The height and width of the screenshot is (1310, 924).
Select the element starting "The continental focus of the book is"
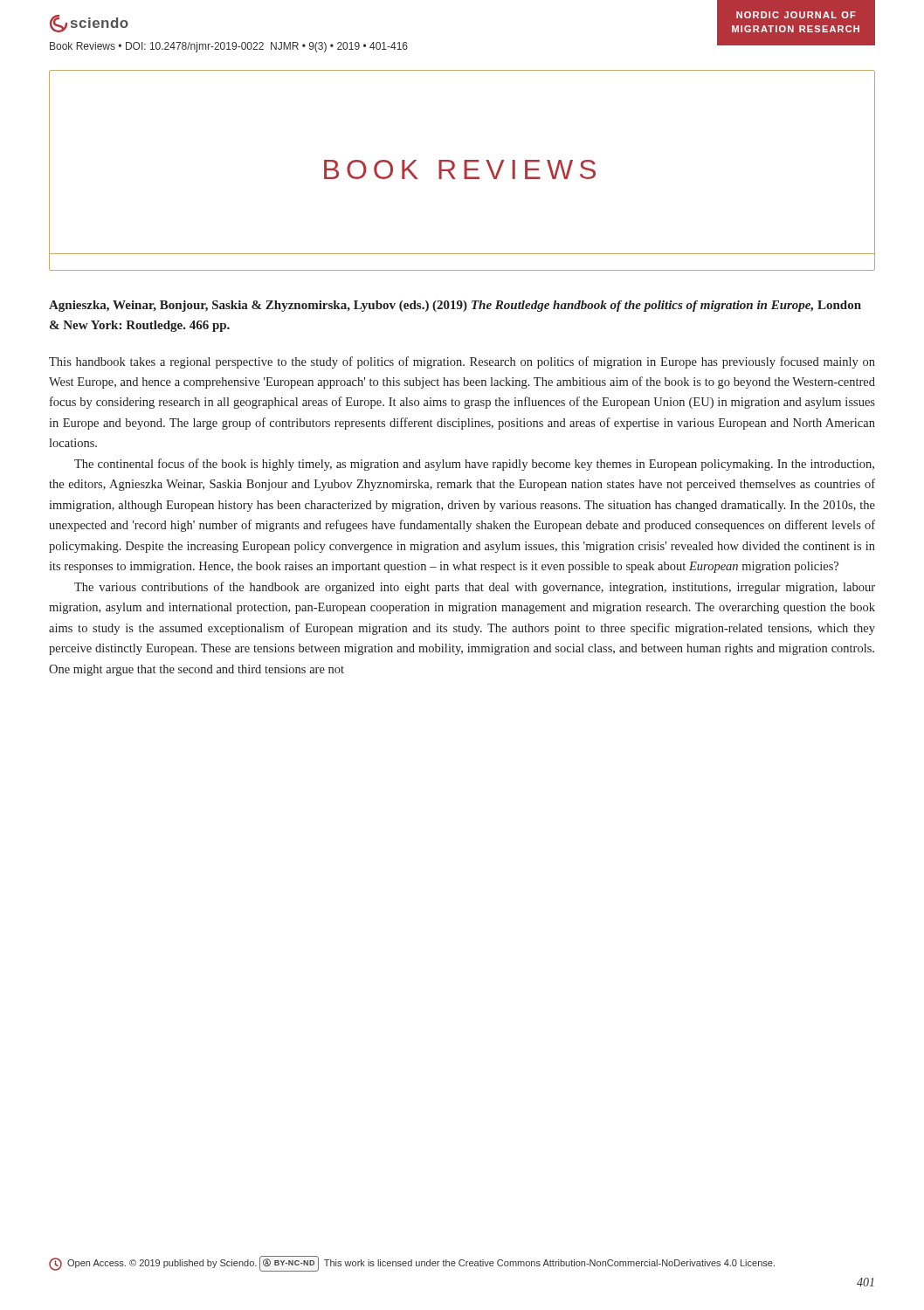point(462,516)
